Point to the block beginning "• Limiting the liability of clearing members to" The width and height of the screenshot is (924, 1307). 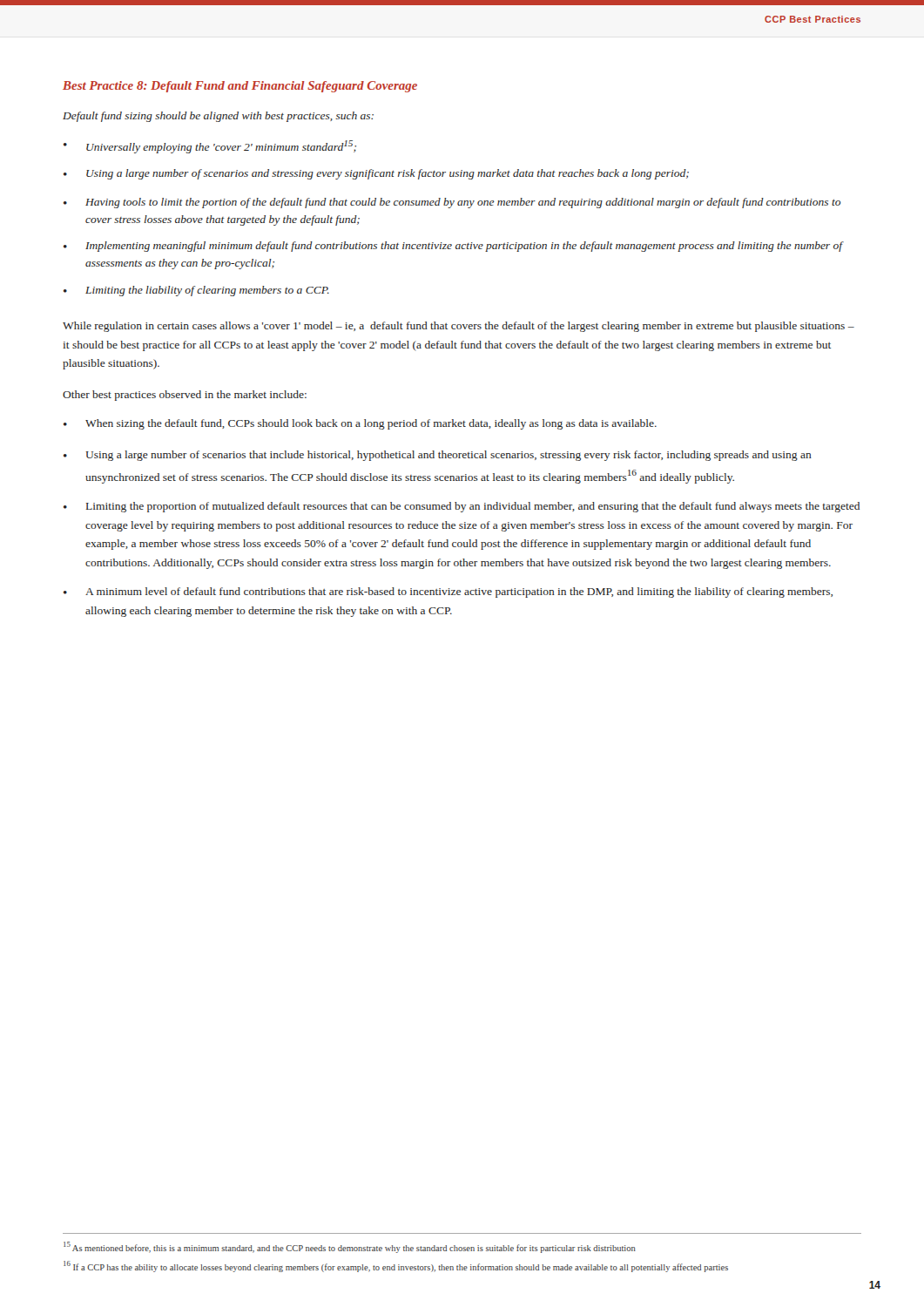click(x=196, y=291)
